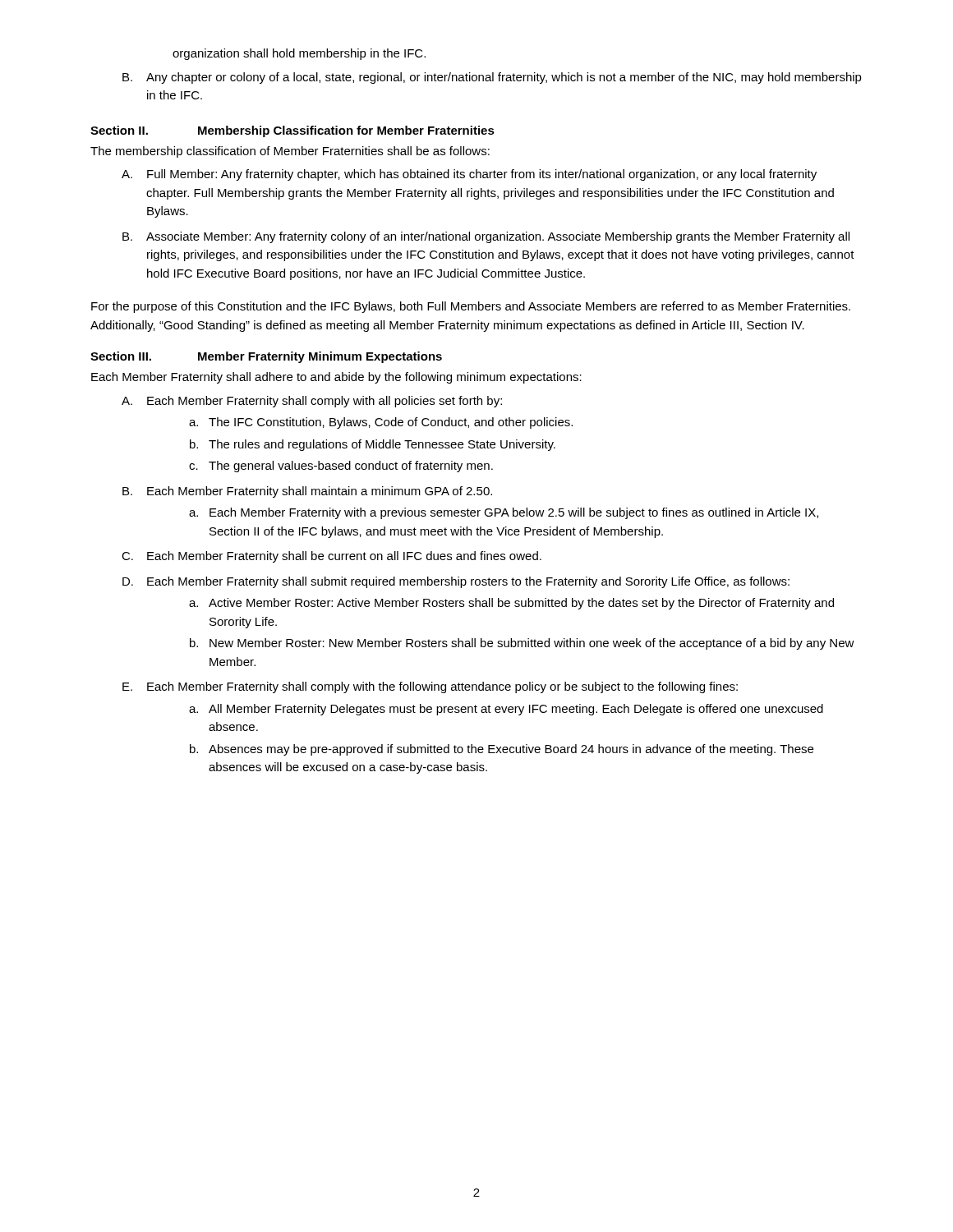Where is the passage that starts "The membership classification of Member"?
Image resolution: width=953 pixels, height=1232 pixels.
(x=290, y=150)
